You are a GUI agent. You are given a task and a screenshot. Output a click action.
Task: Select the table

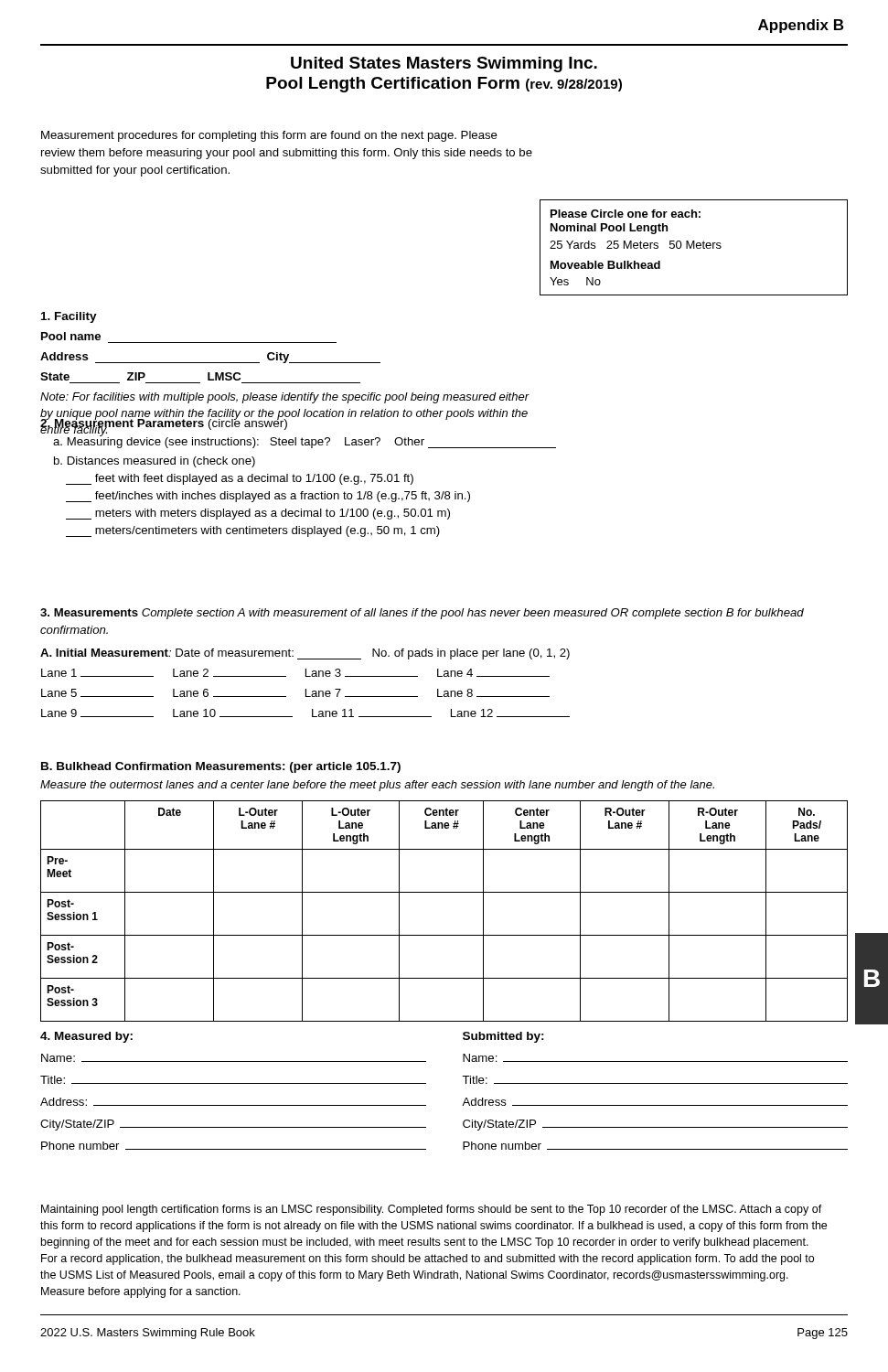point(444,890)
